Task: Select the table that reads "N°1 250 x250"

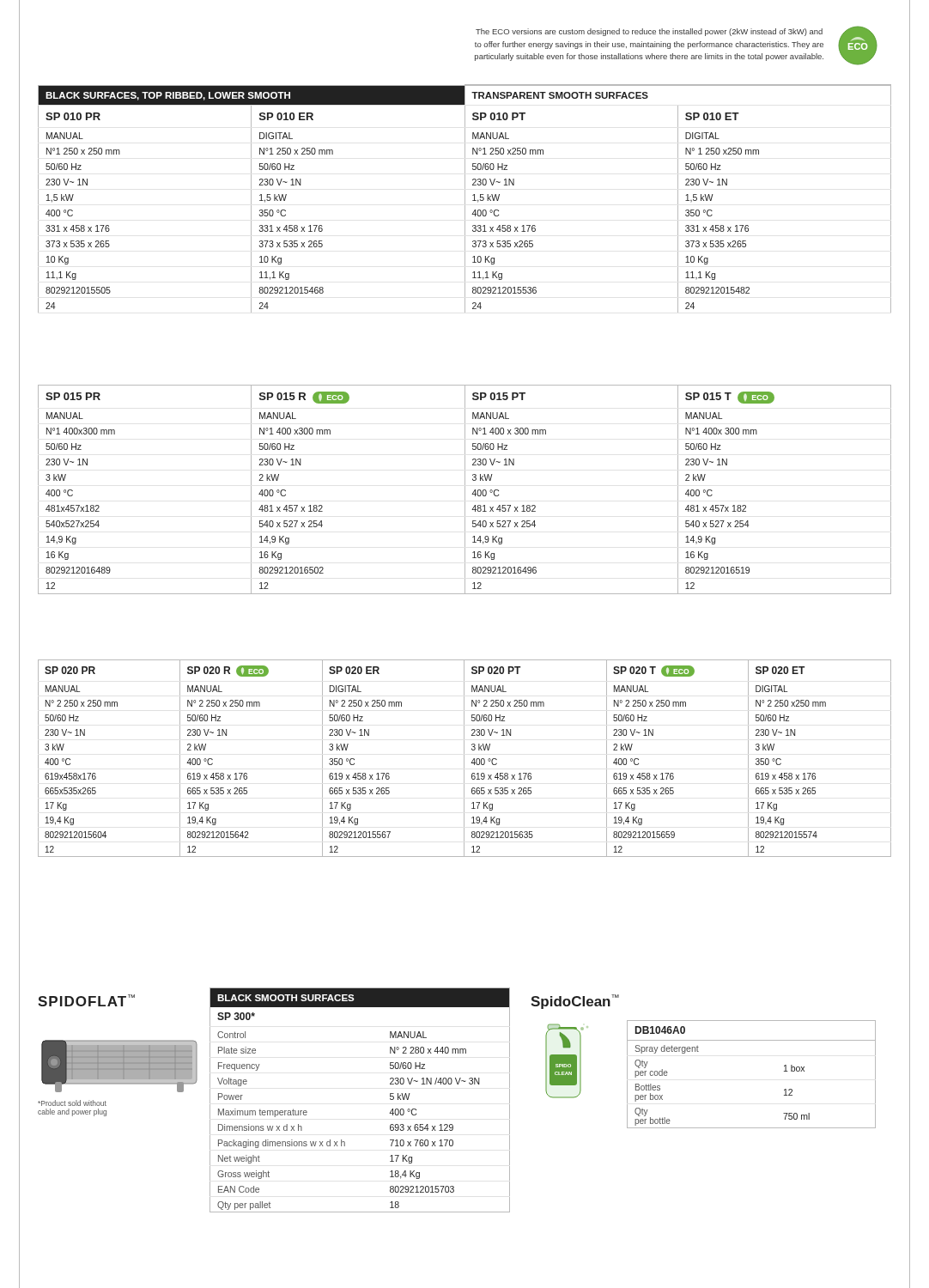Action: click(x=464, y=199)
